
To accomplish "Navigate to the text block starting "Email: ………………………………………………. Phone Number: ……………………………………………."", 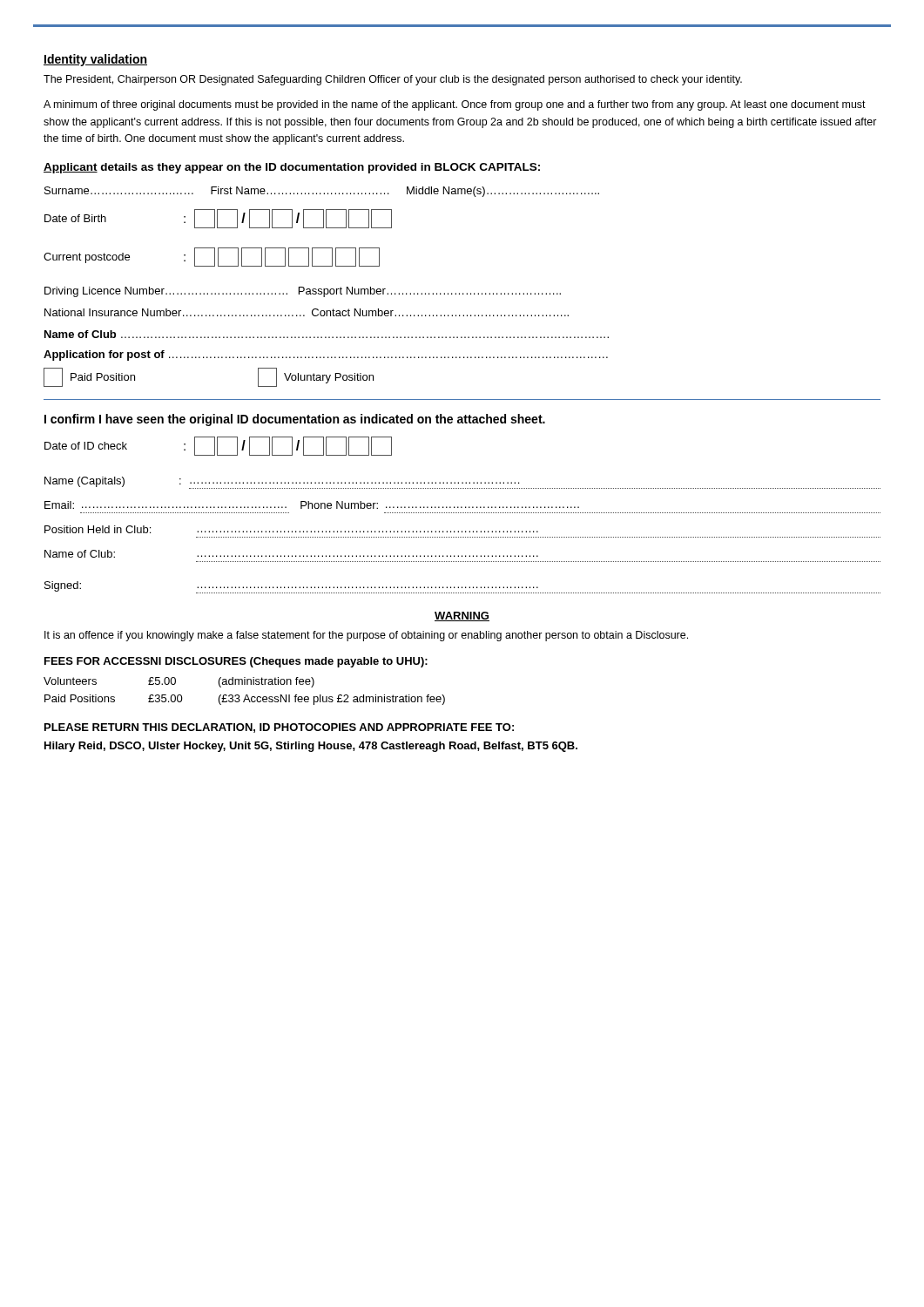I will [462, 505].
